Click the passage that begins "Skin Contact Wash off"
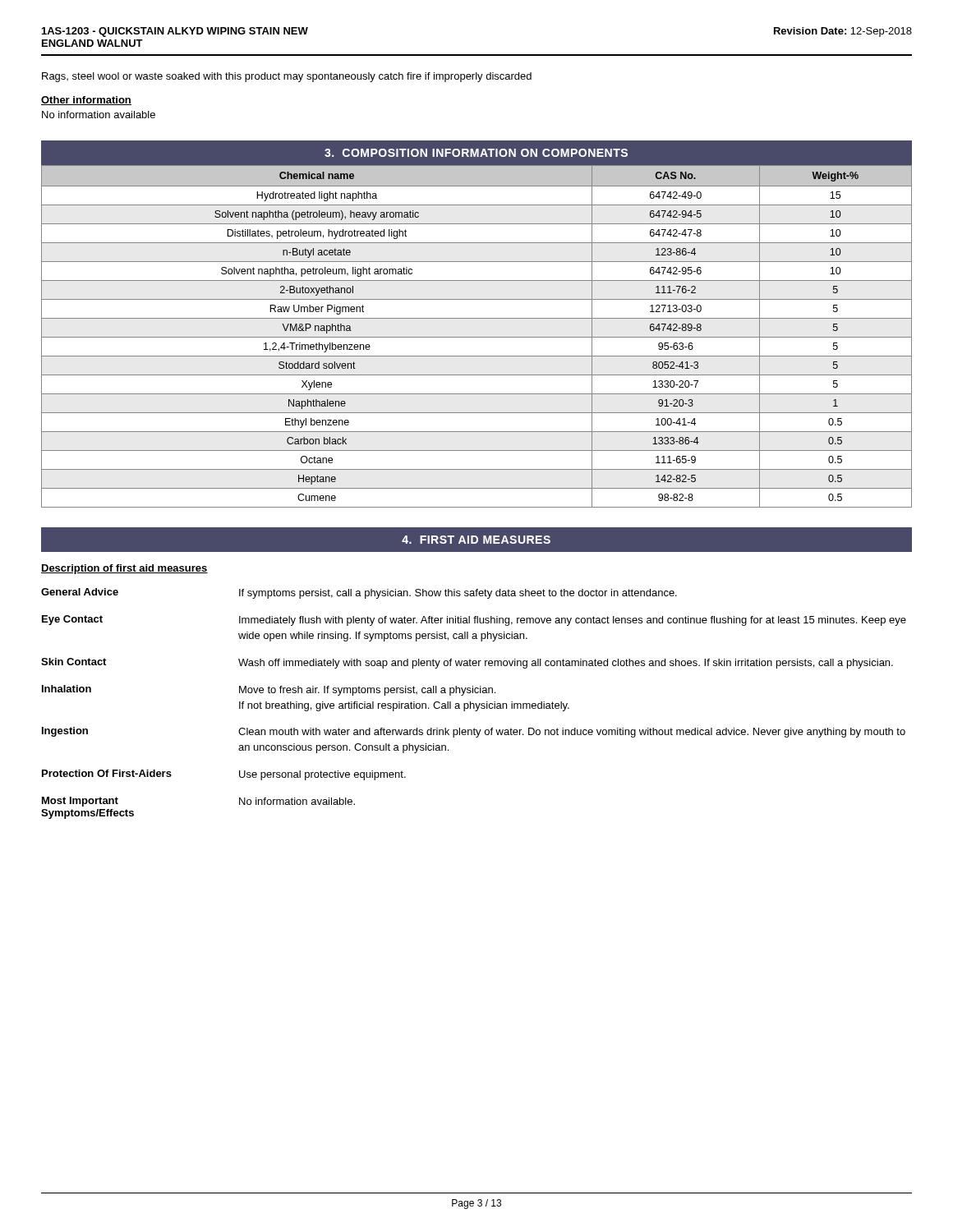The image size is (953, 1232). (x=476, y=669)
